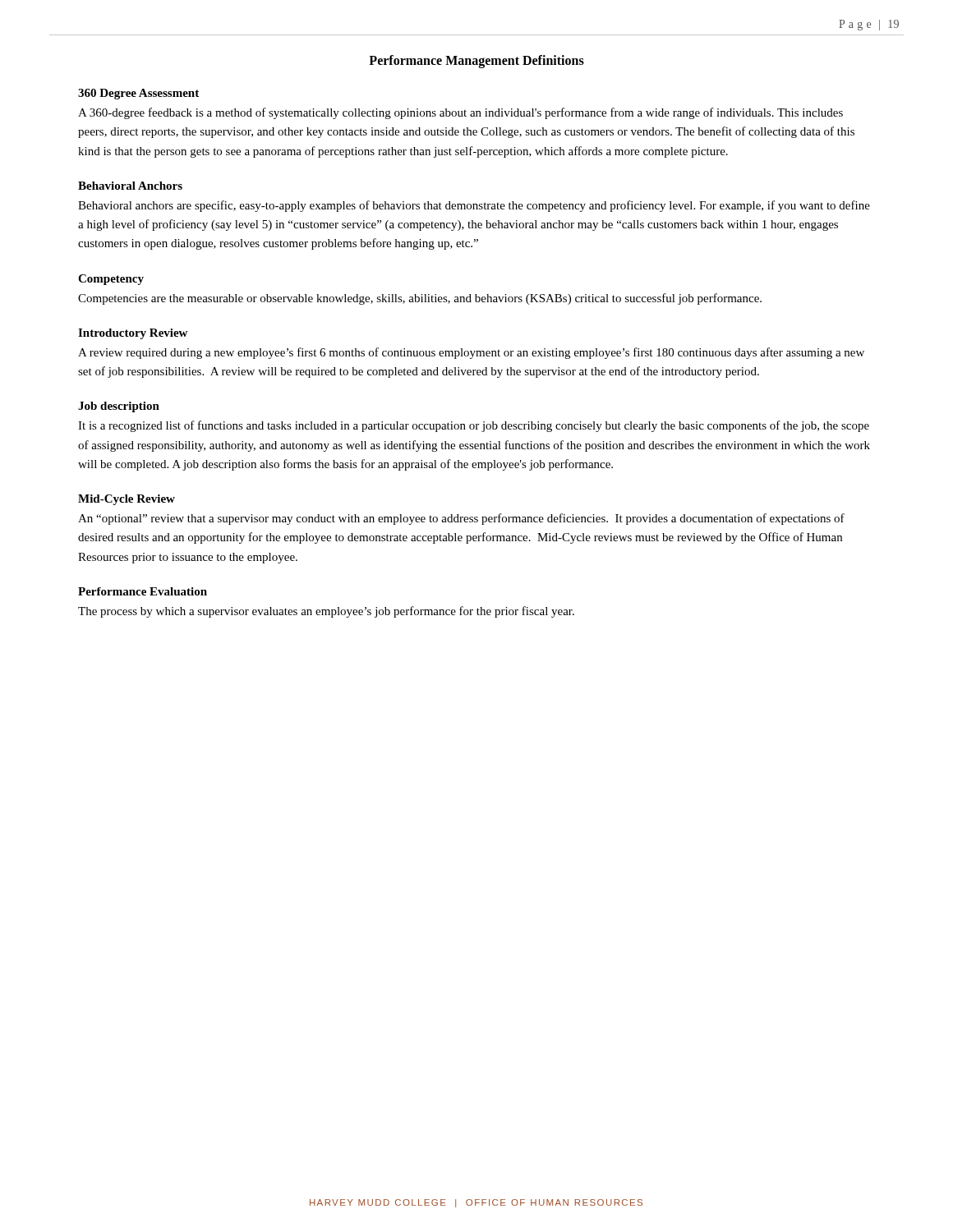Click on the block starting "Mid-Cycle Review"
Viewport: 953px width, 1232px height.
click(x=126, y=499)
